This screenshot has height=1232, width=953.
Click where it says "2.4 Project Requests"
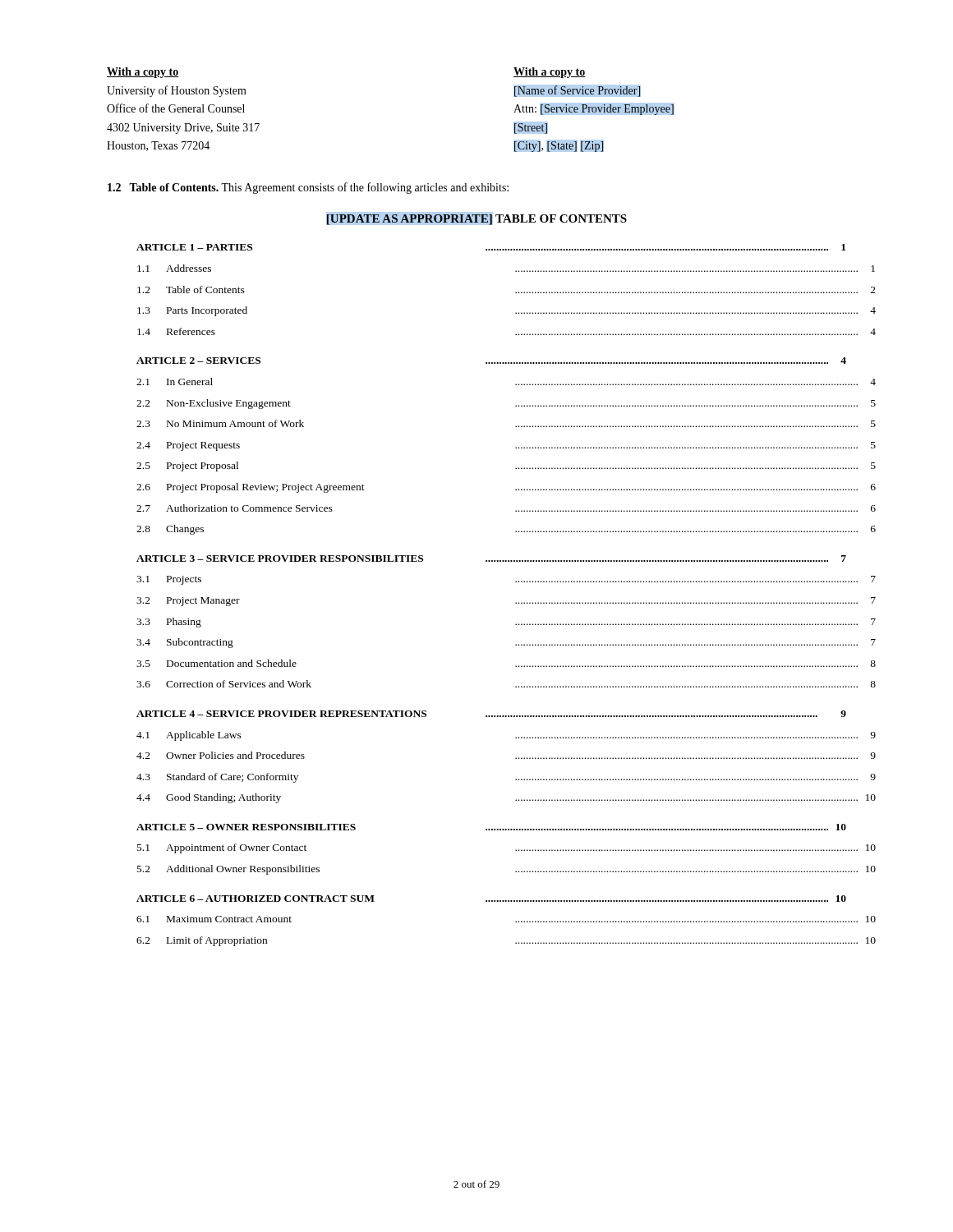(x=506, y=445)
